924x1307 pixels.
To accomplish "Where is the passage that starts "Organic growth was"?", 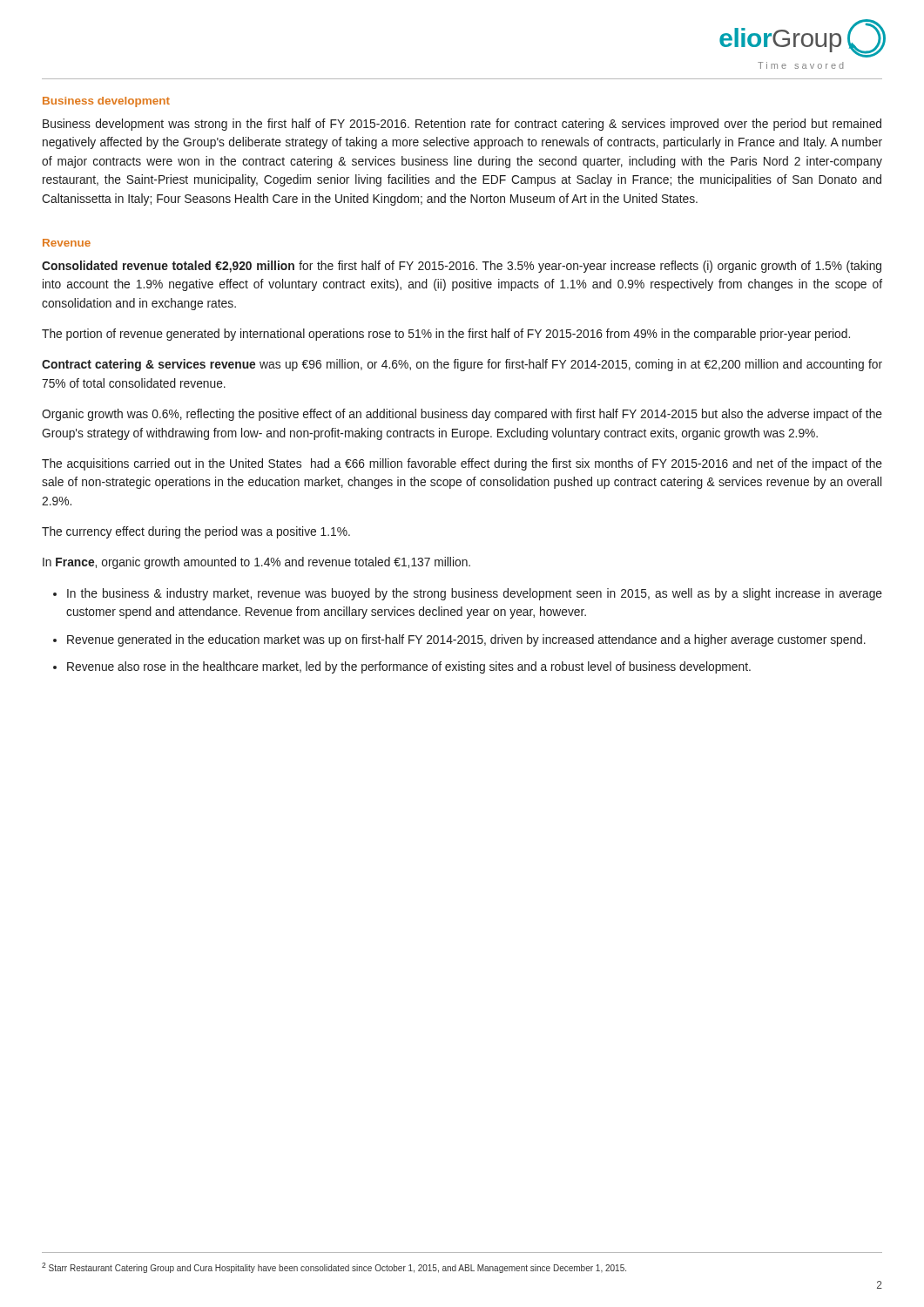I will pos(462,424).
